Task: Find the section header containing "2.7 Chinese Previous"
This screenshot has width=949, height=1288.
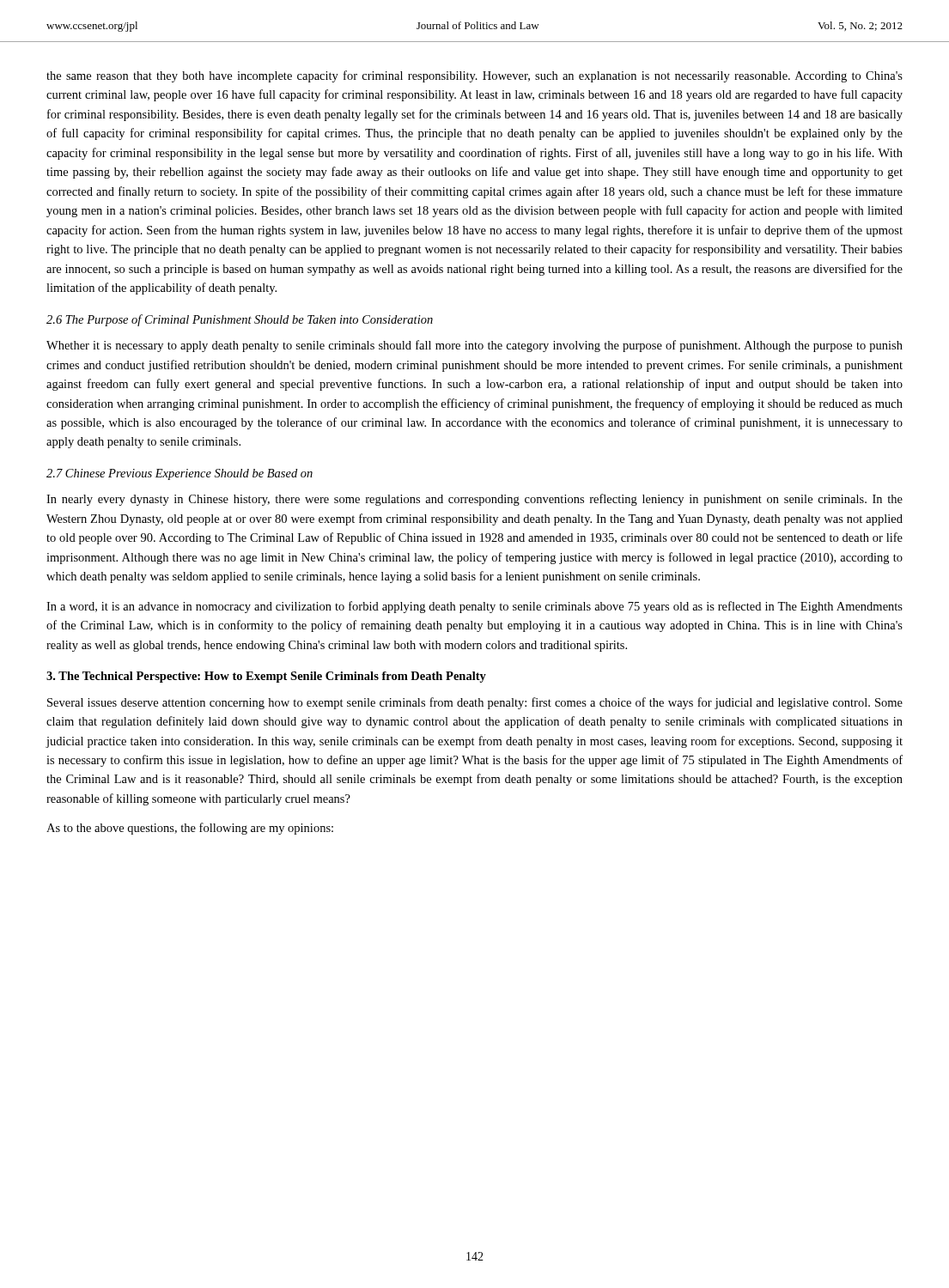Action: click(x=179, y=474)
